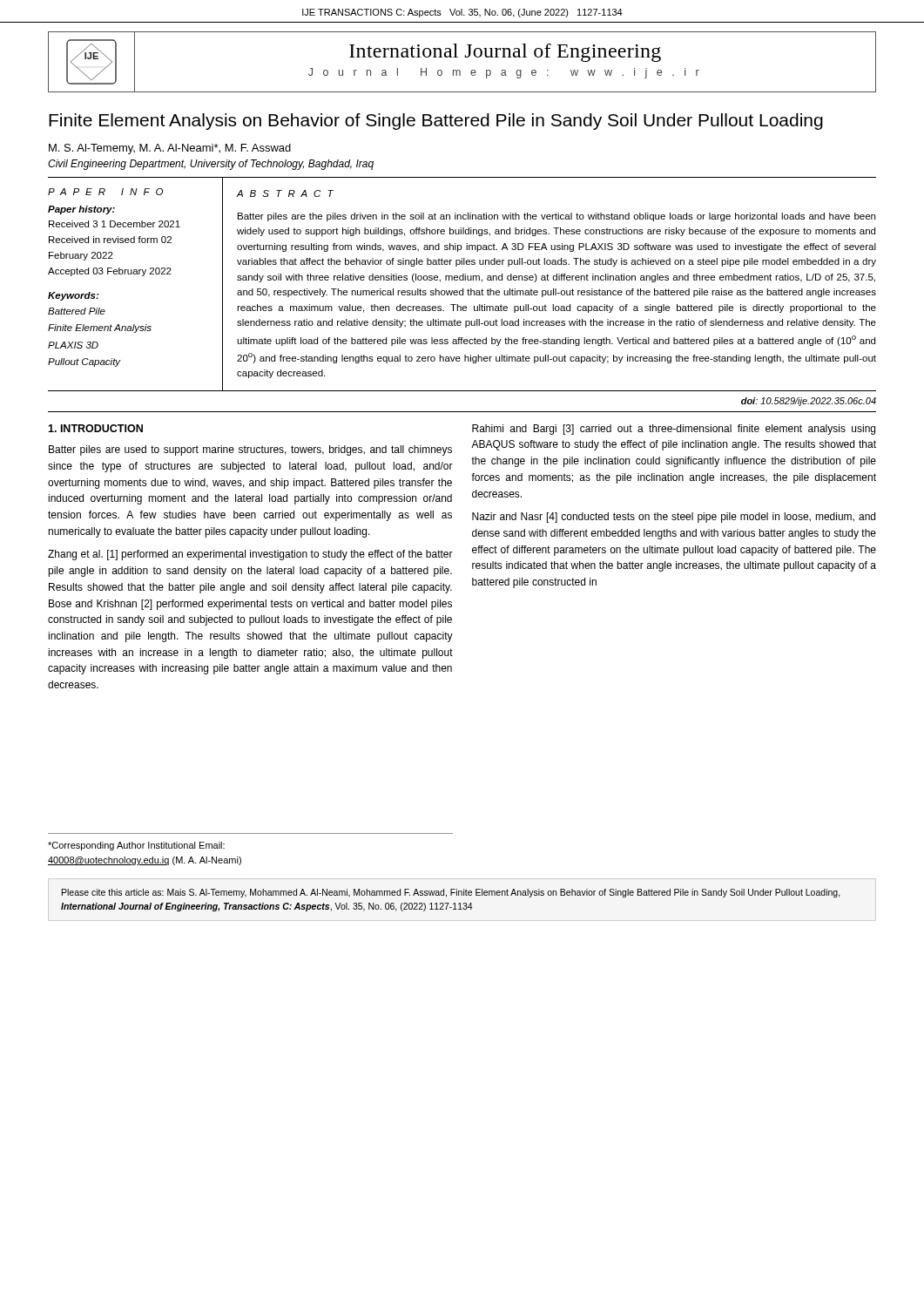Locate the logo
Screen dimensions: 1307x924
[x=92, y=62]
